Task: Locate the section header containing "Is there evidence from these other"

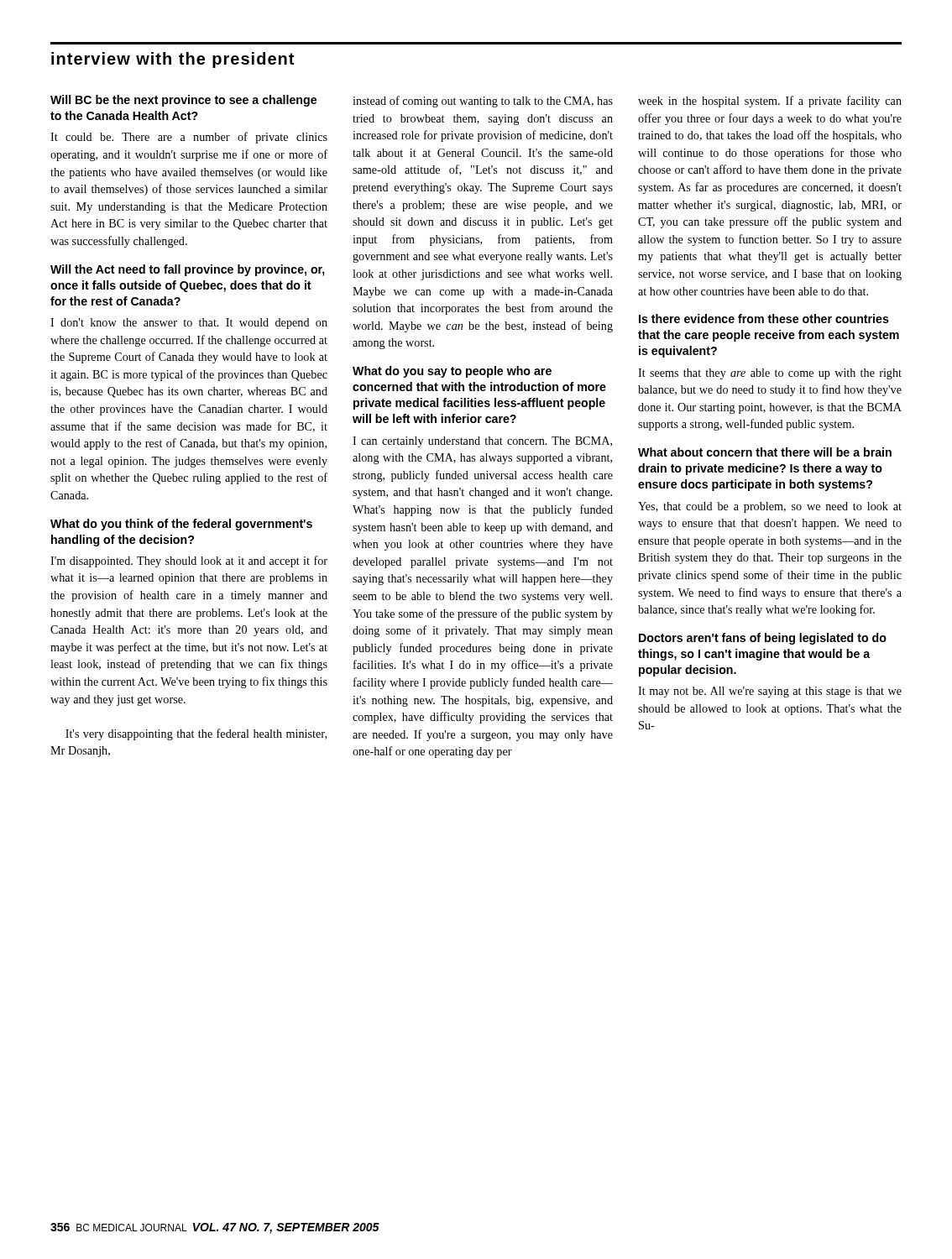Action: pyautogui.click(x=769, y=335)
